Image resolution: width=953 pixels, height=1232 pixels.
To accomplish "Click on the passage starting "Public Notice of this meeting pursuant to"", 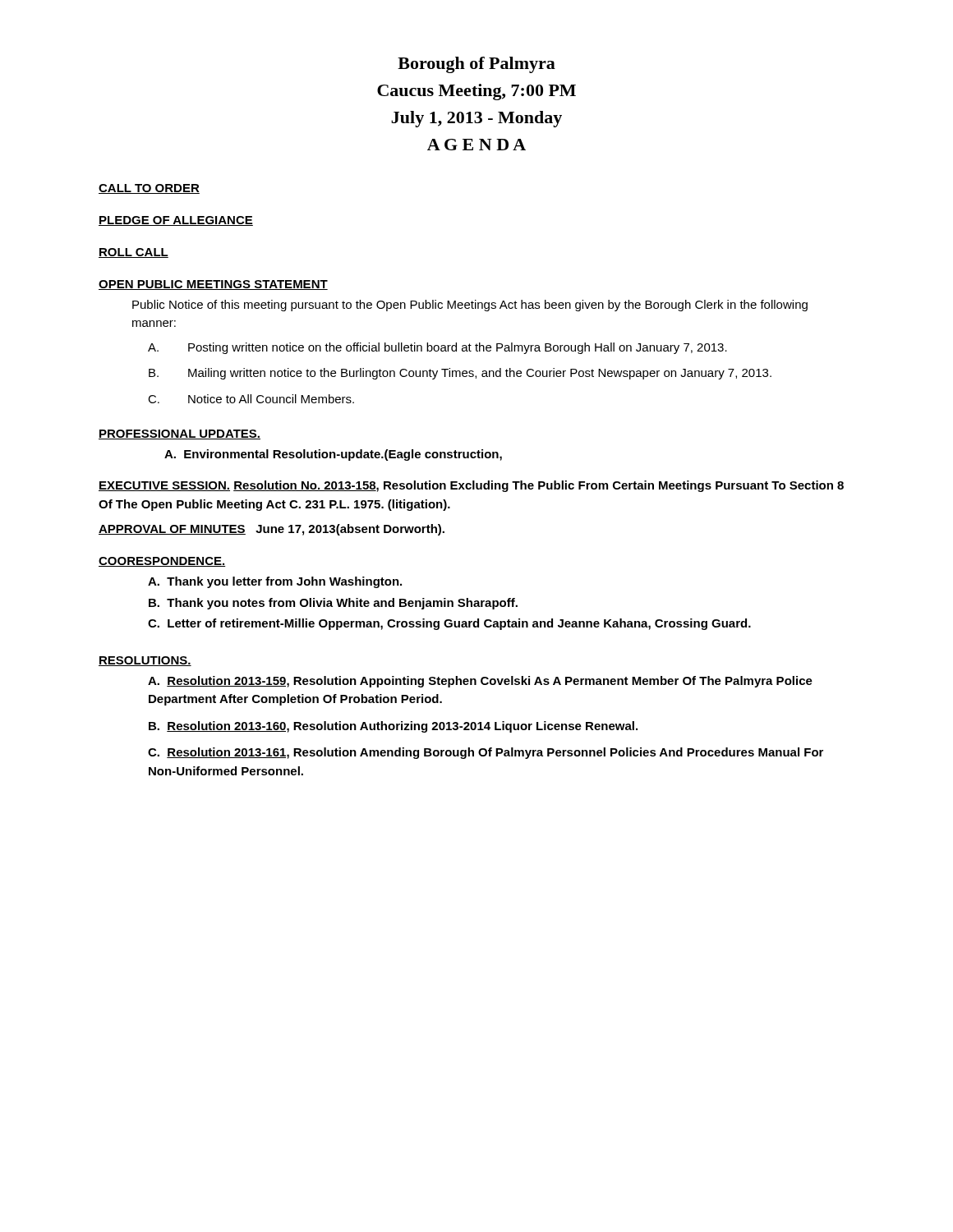I will 470,313.
